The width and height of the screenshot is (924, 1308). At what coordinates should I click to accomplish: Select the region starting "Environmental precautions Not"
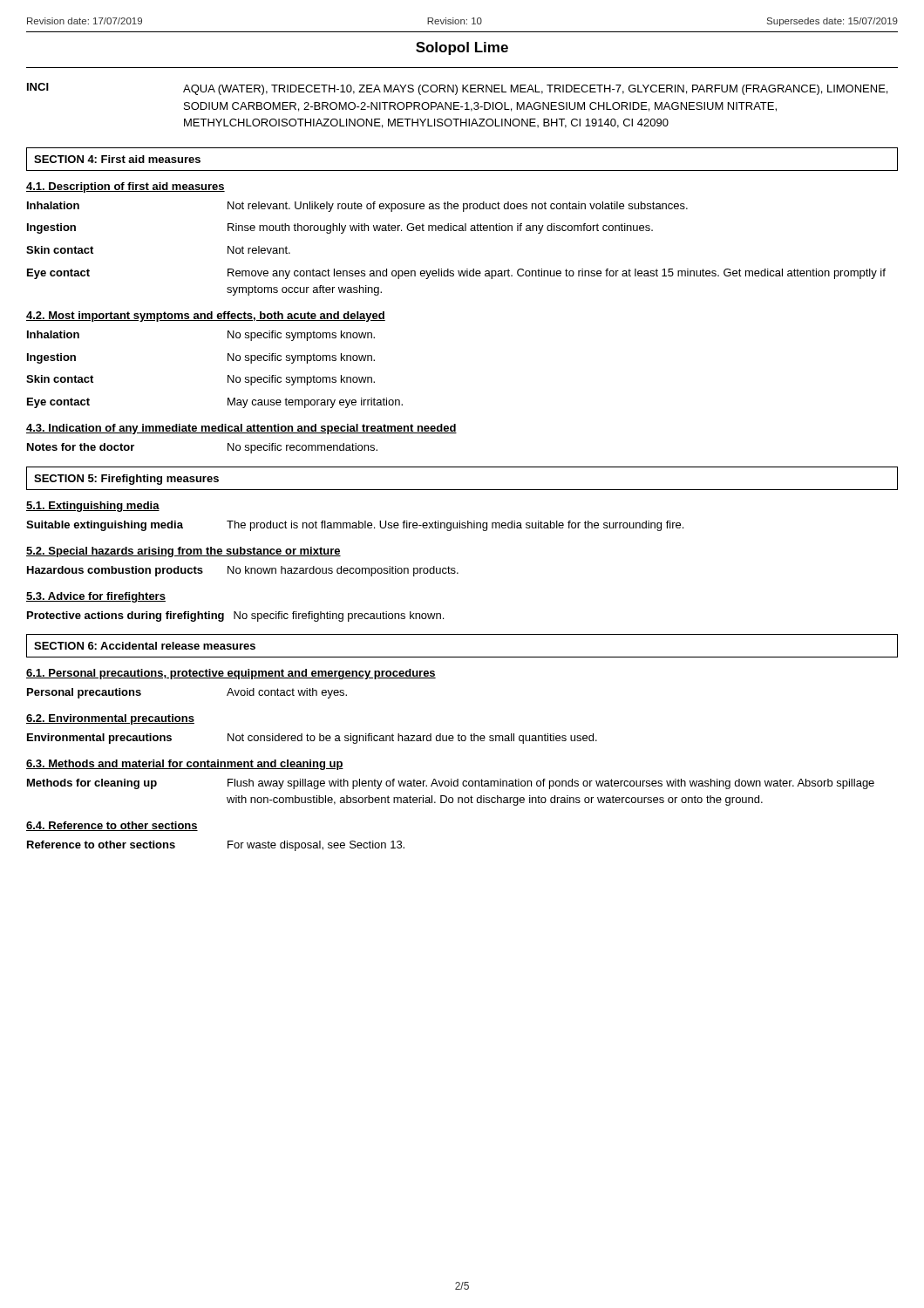point(462,738)
